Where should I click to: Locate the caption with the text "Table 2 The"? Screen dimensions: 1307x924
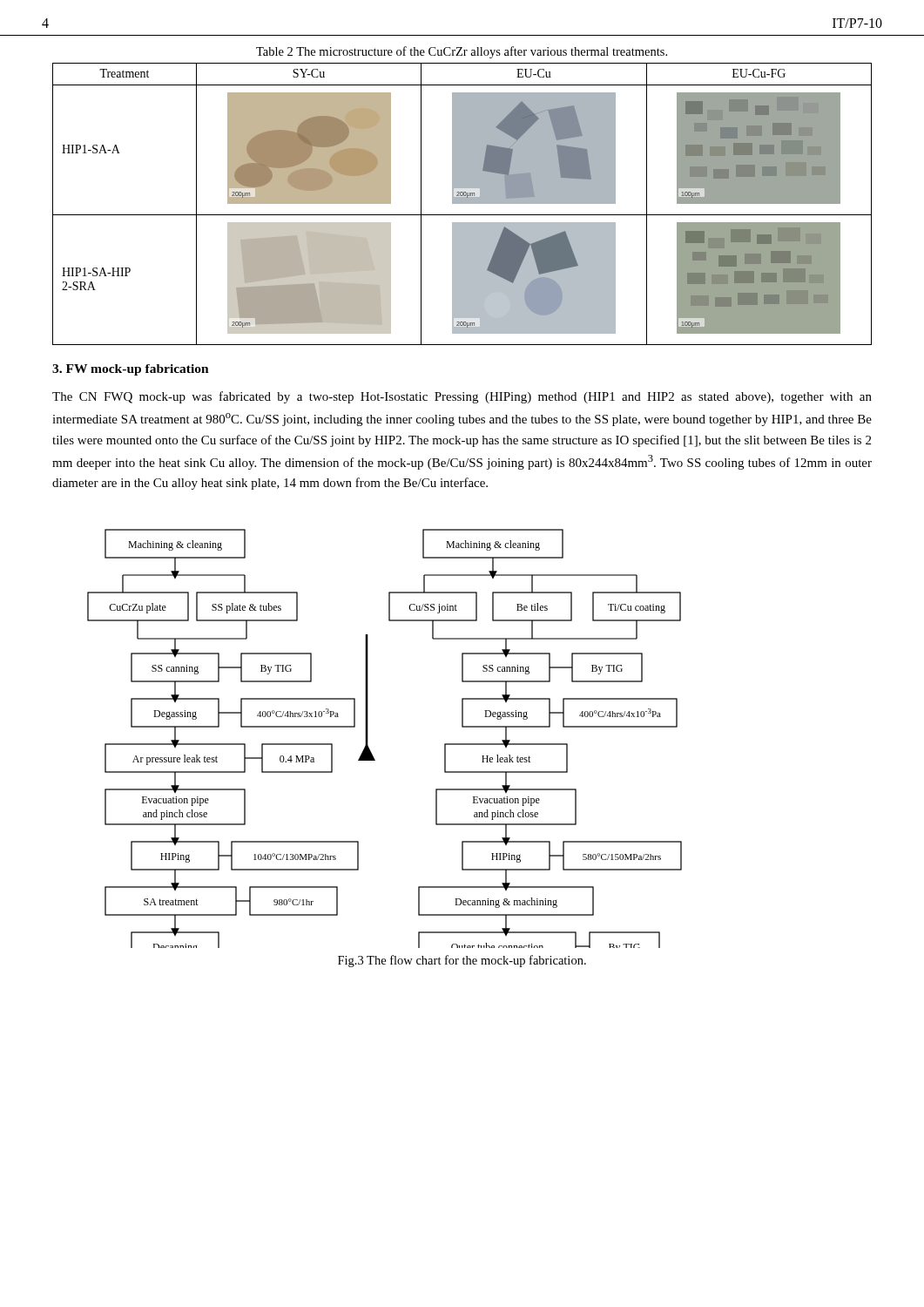[x=462, y=51]
